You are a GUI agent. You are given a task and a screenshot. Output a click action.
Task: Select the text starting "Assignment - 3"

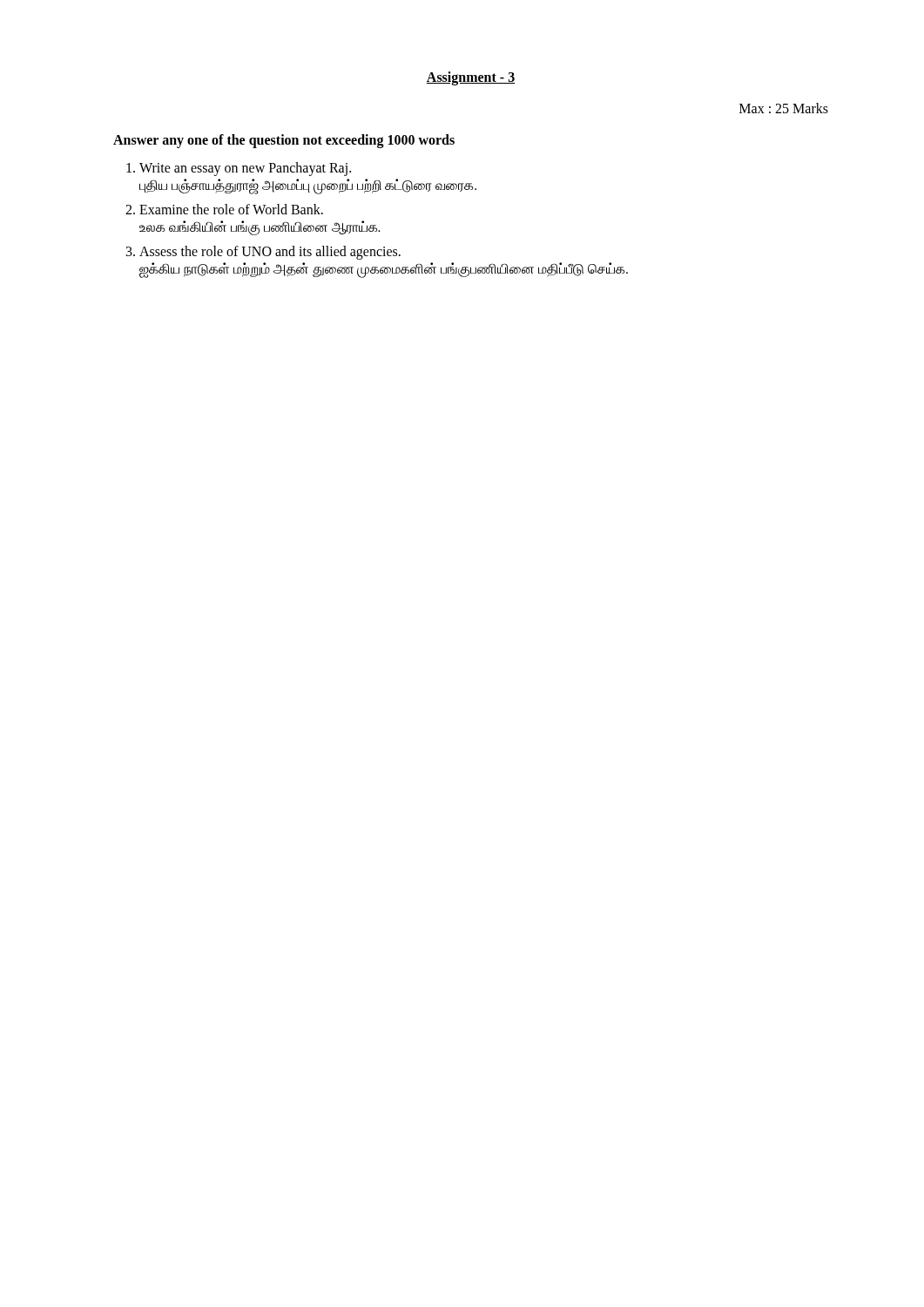(x=471, y=77)
